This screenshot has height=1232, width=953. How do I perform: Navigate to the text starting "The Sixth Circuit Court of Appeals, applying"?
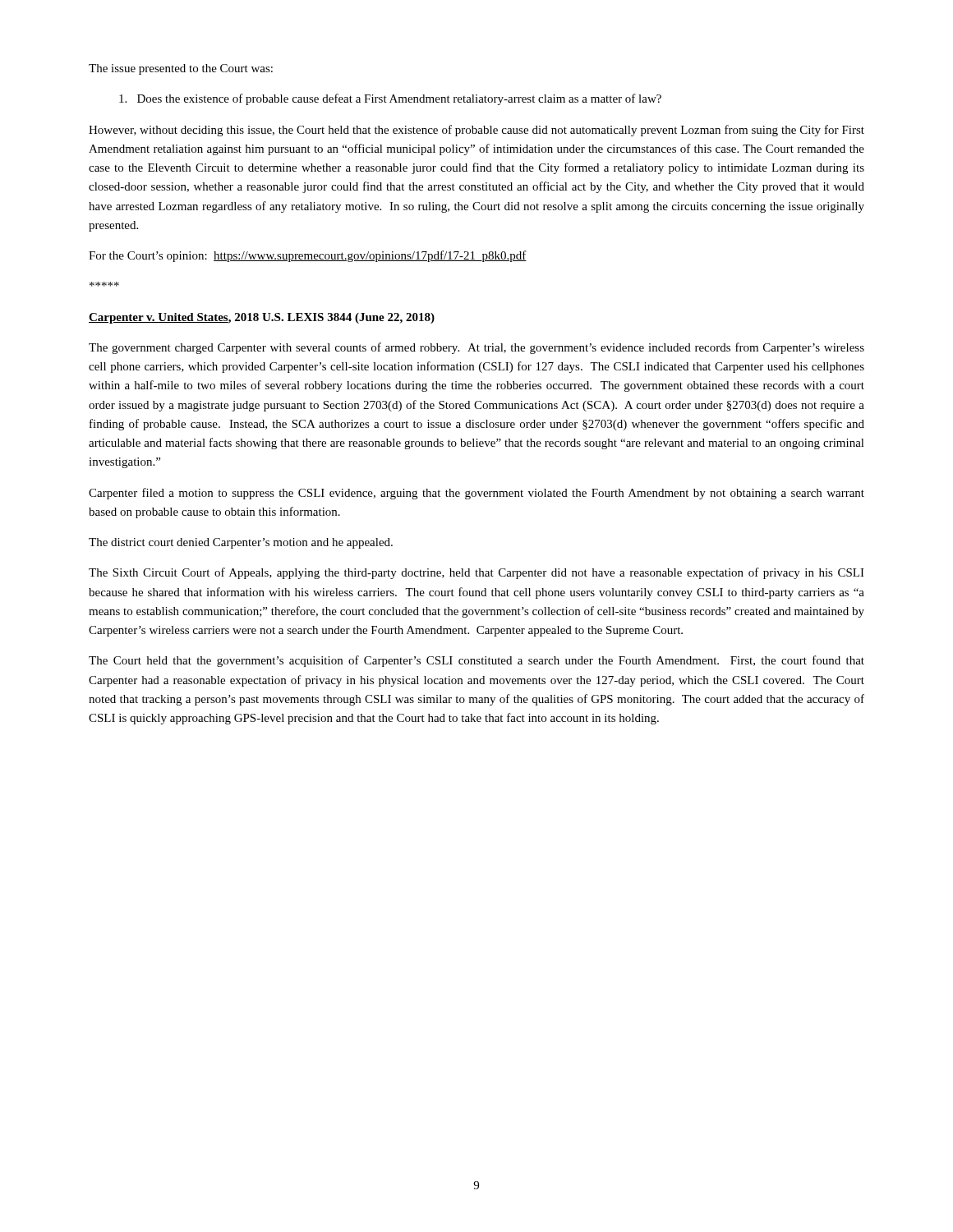[476, 601]
